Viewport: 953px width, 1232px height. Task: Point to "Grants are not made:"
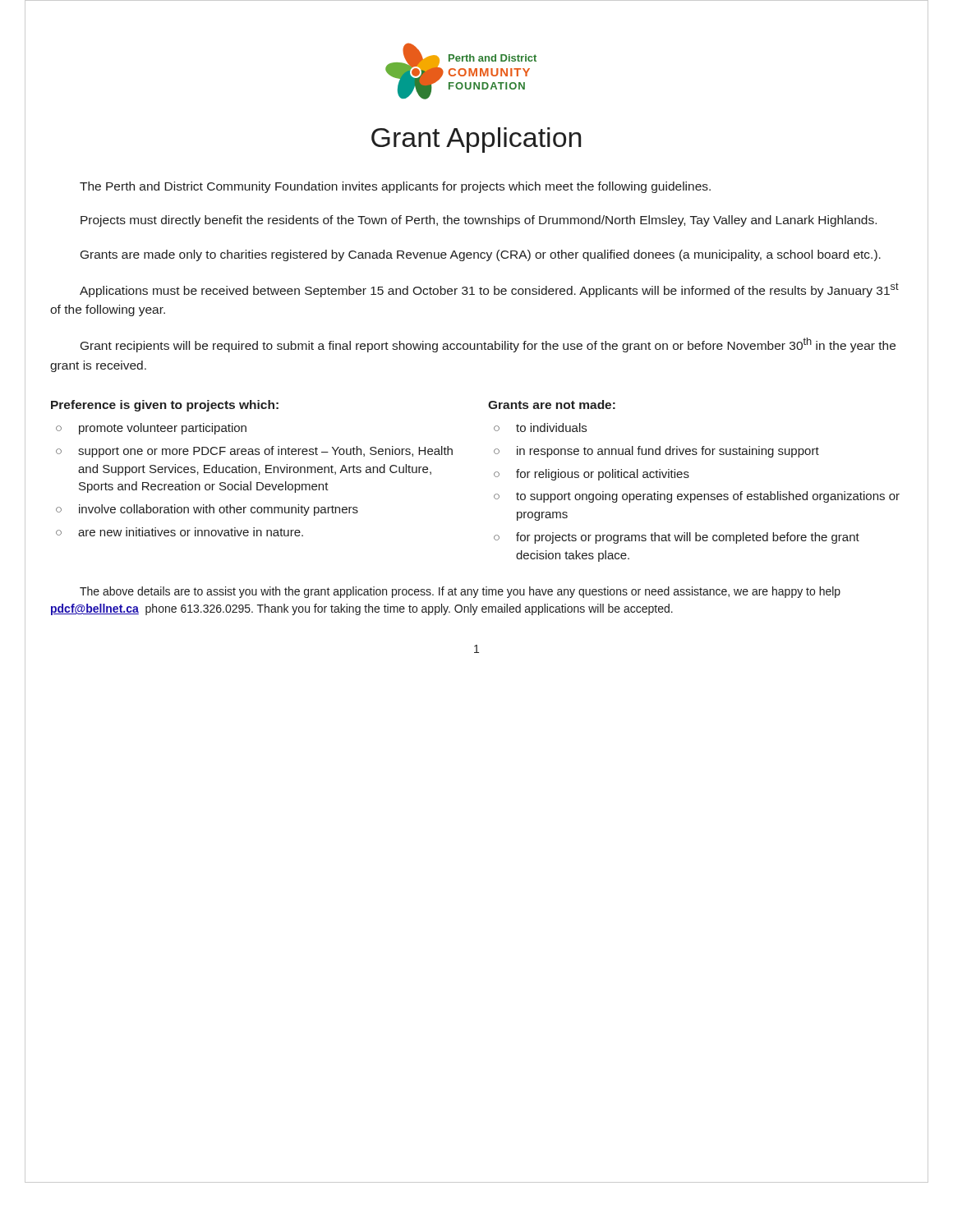552,405
